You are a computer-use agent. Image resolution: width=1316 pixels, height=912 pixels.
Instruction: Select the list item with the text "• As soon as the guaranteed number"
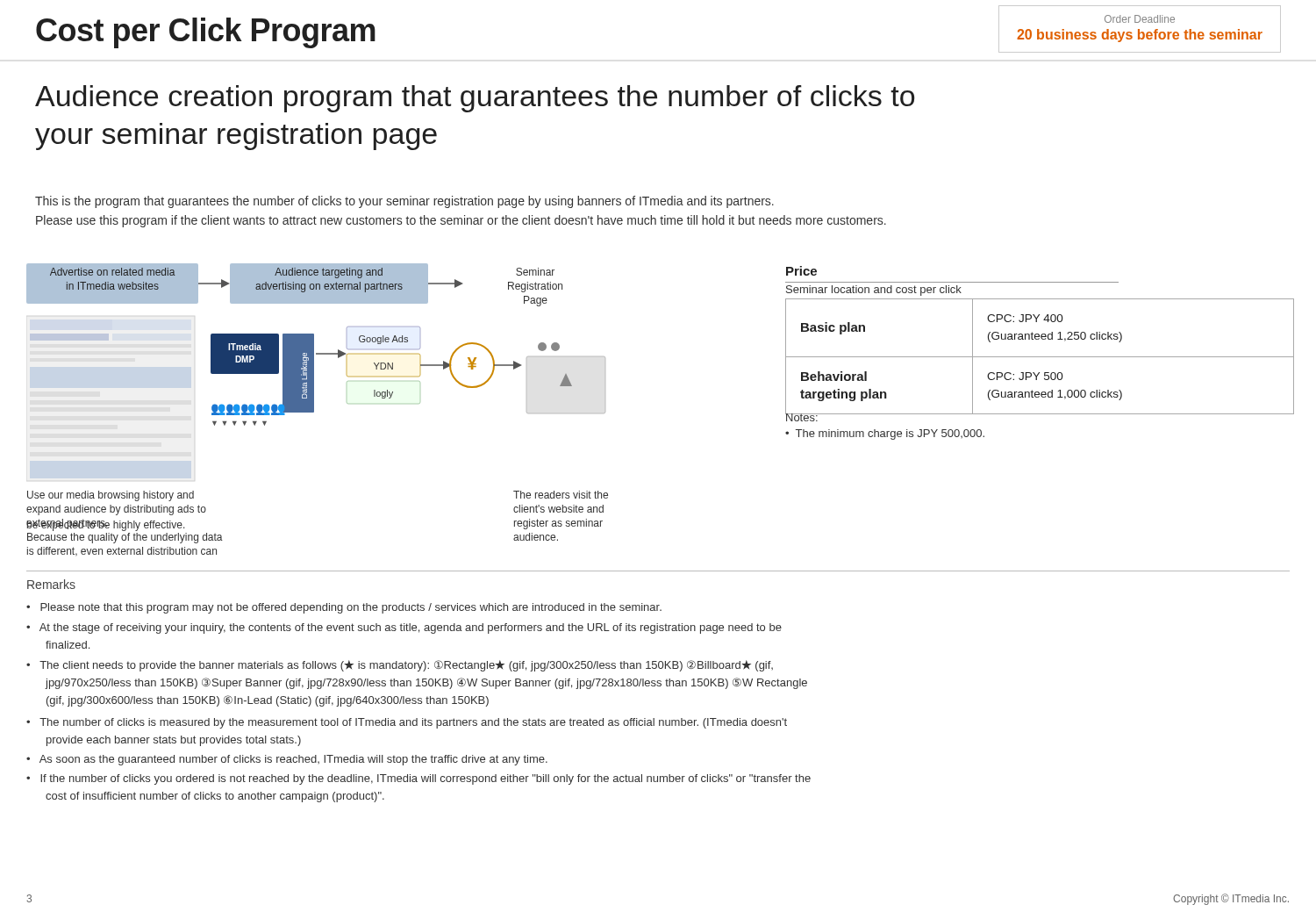pyautogui.click(x=287, y=759)
